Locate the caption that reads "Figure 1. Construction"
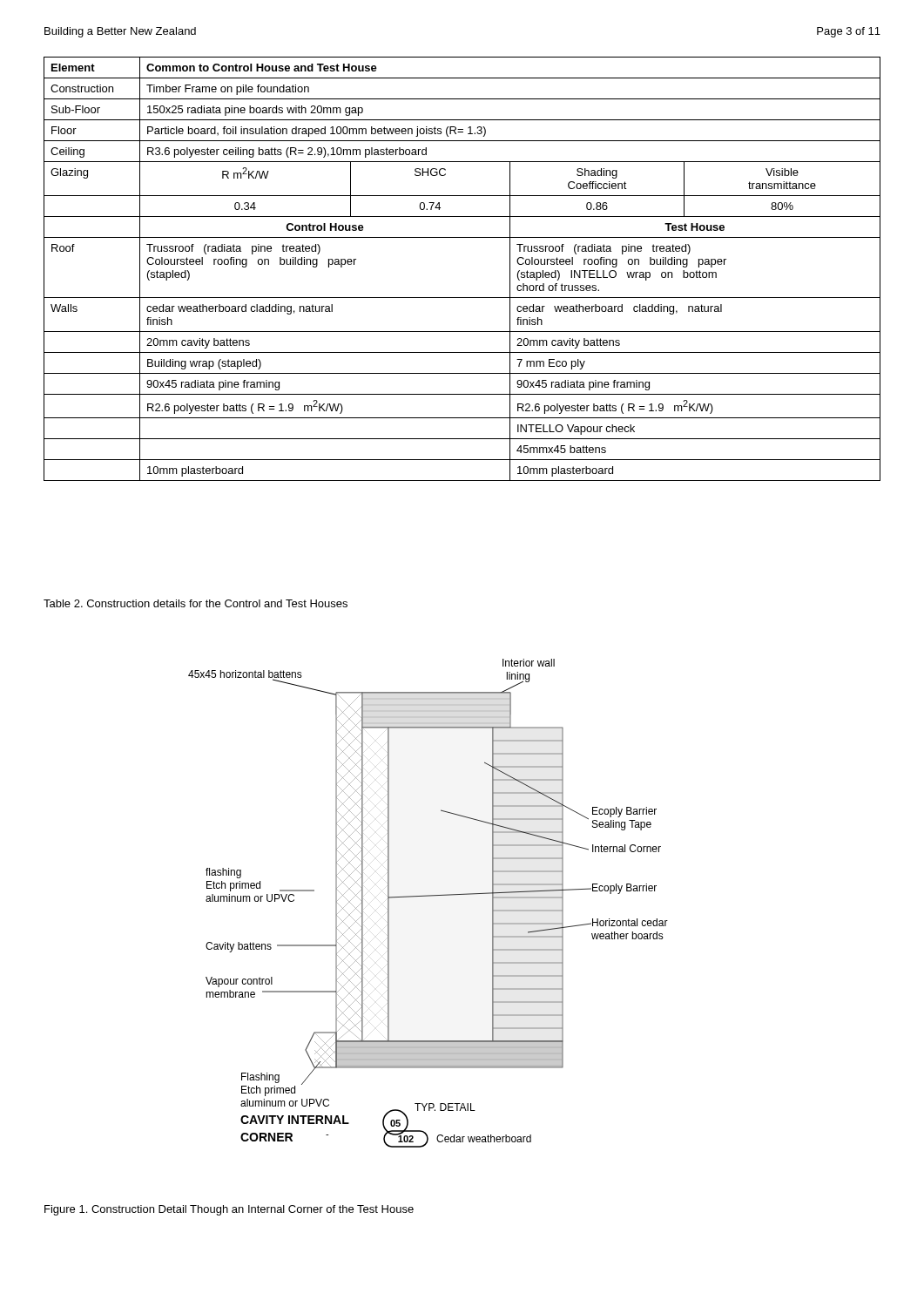 pyautogui.click(x=229, y=1209)
